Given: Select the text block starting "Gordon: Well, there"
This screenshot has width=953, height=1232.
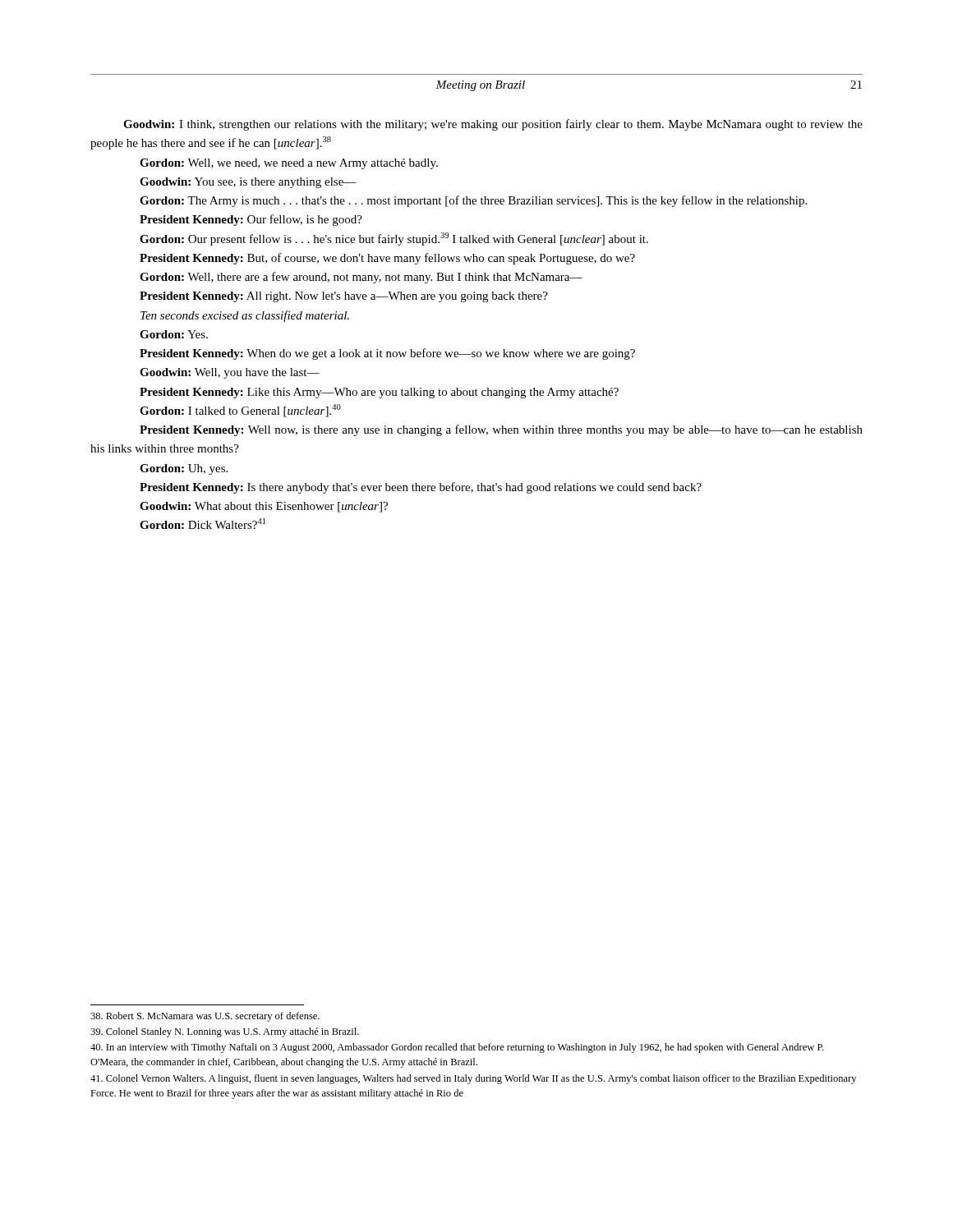Looking at the screenshot, I should (x=361, y=277).
